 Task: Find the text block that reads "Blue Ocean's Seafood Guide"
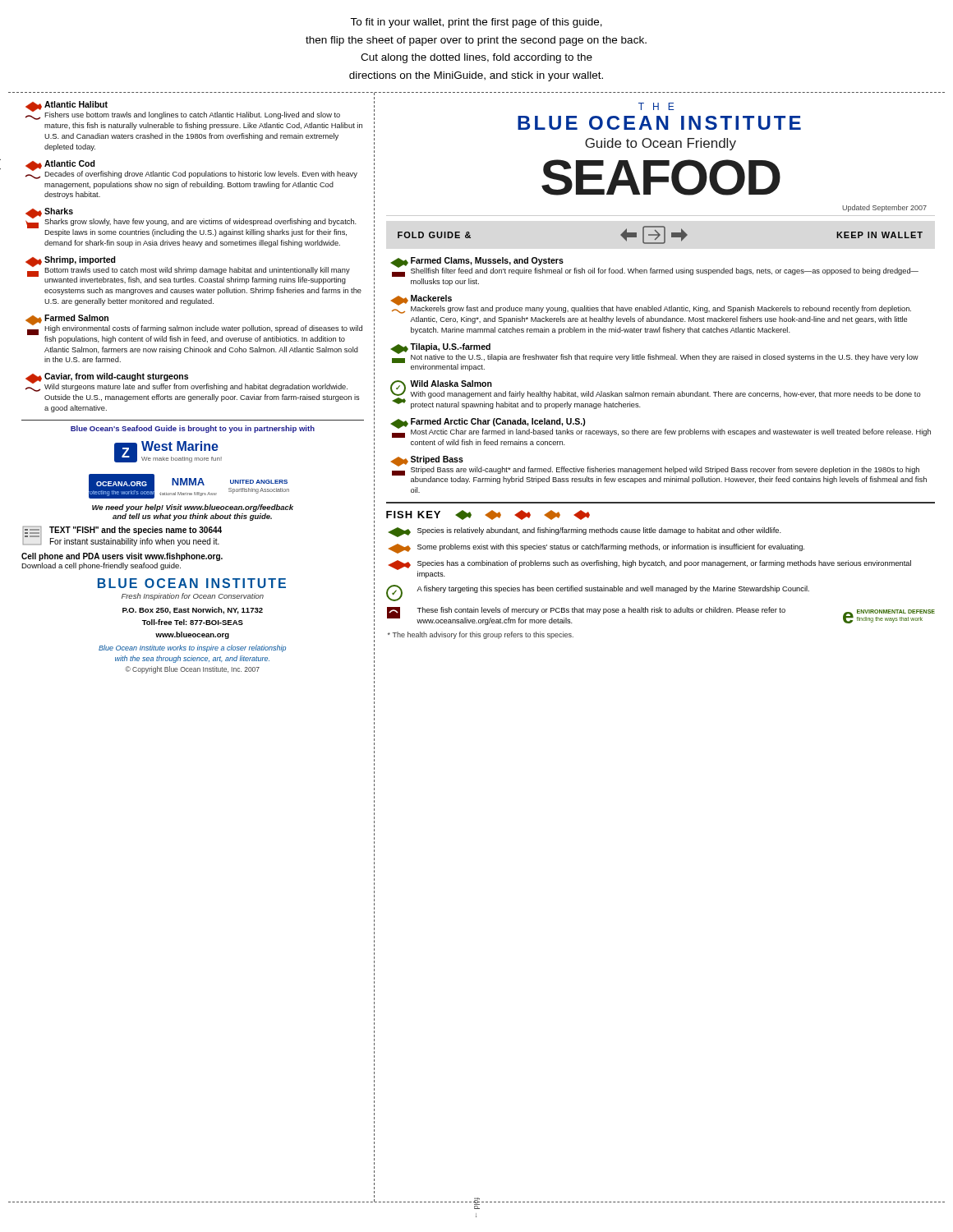(x=192, y=497)
